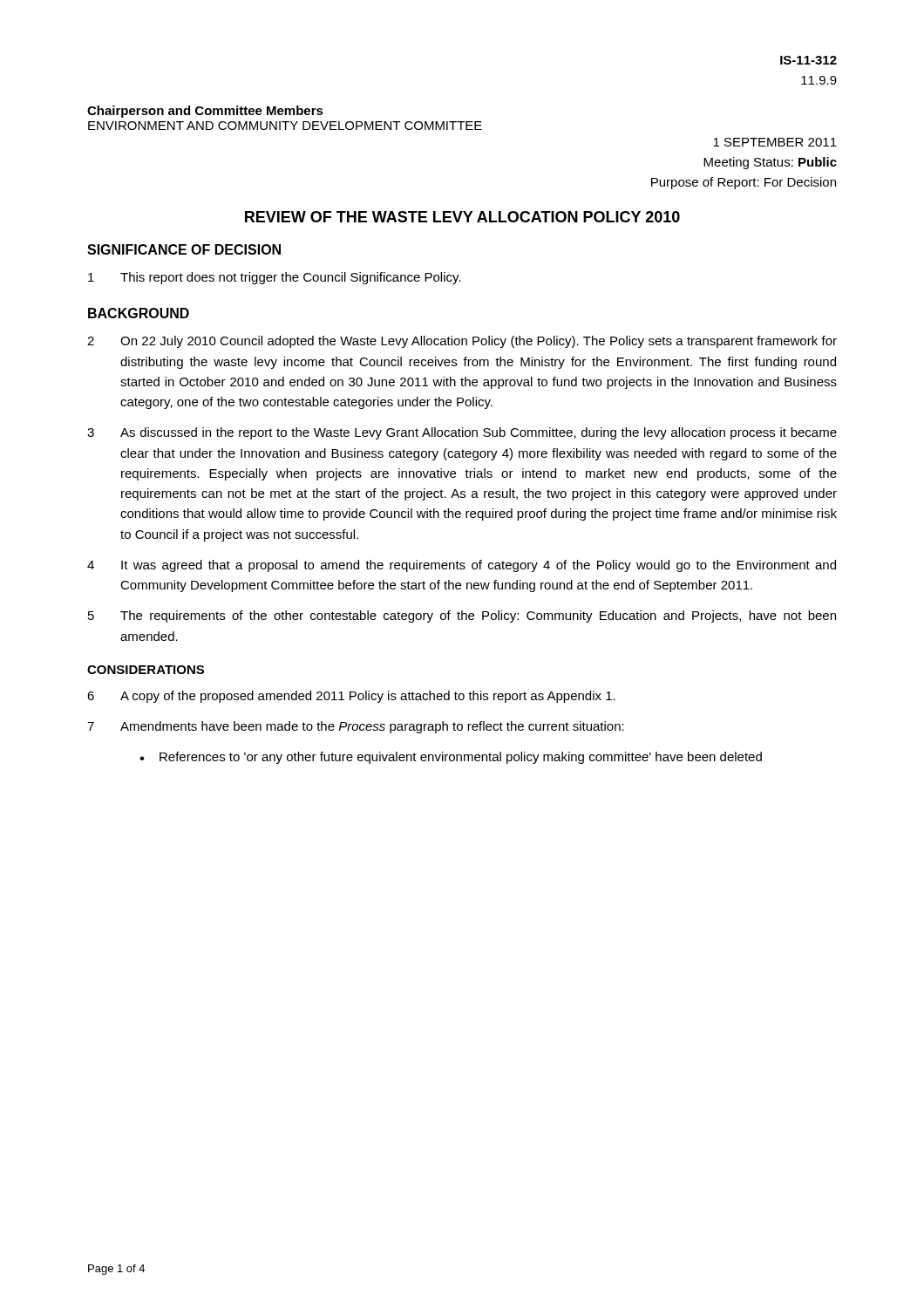Click on the text block starting "7 Amendments have"
The image size is (924, 1308).
[x=462, y=726]
